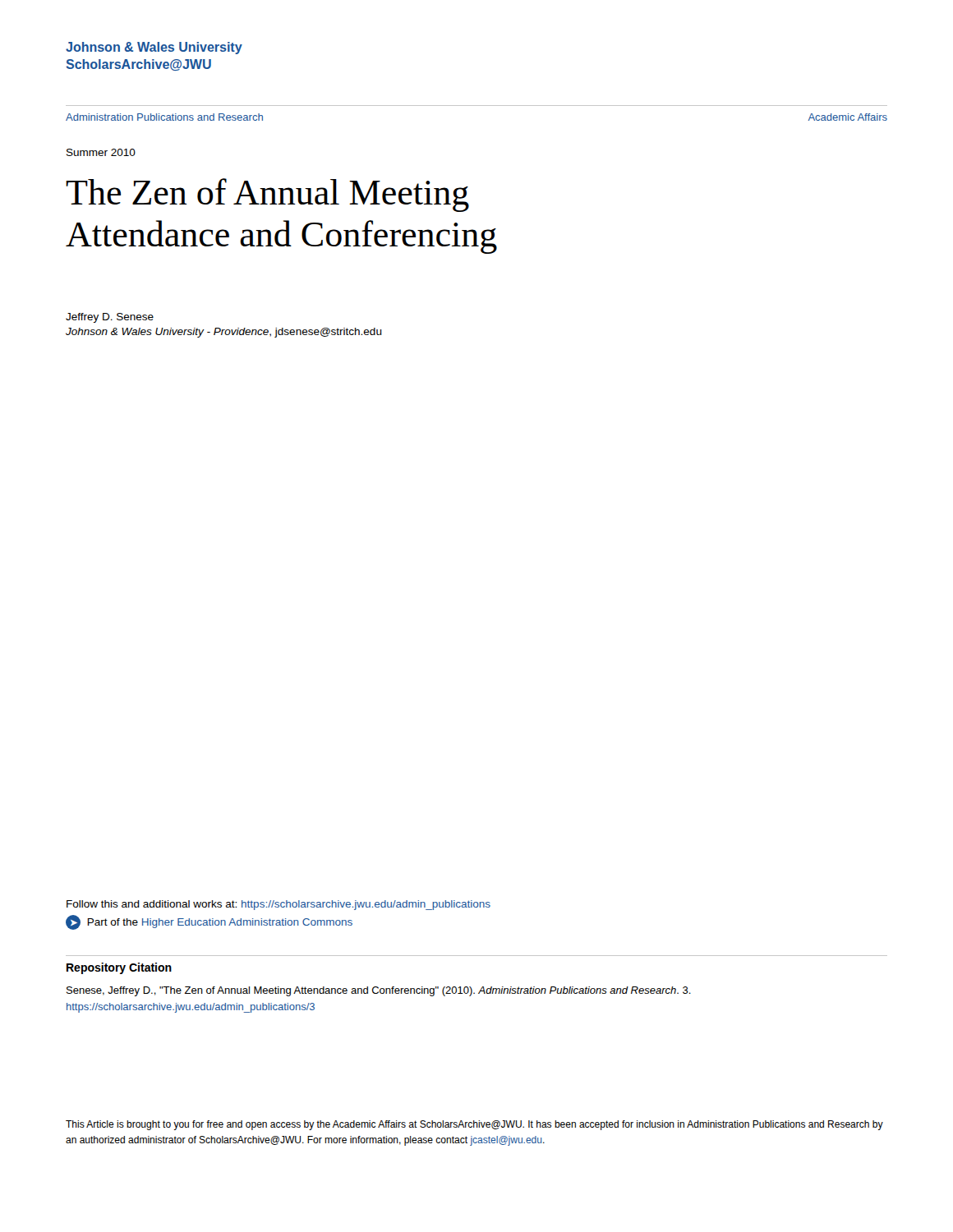Point to the block starting "Follow this and additional works at: https://scholarsarchive.jwu.edu/admin_publications ➤"

pos(476,913)
